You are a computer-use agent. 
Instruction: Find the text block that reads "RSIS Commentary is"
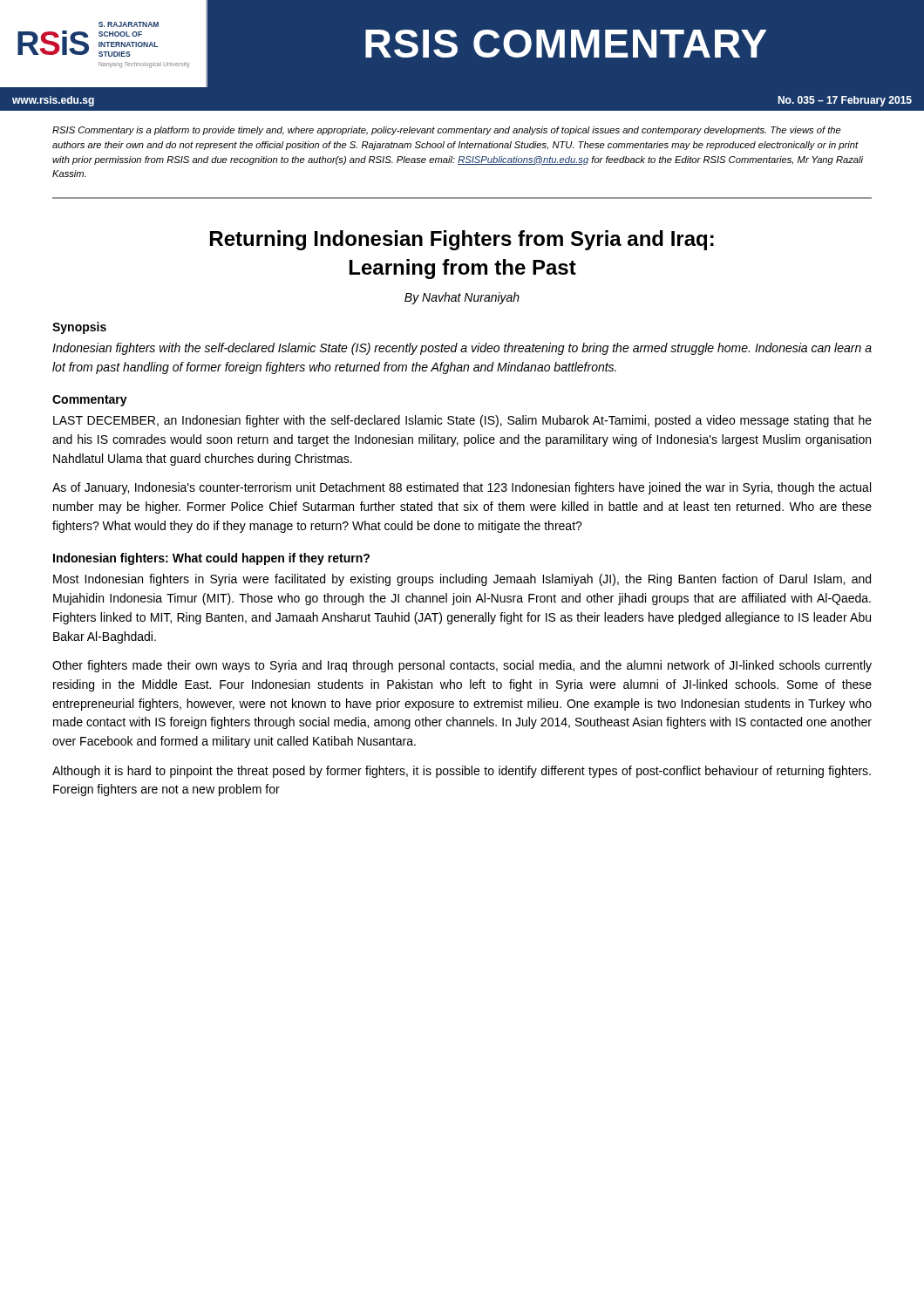458,152
